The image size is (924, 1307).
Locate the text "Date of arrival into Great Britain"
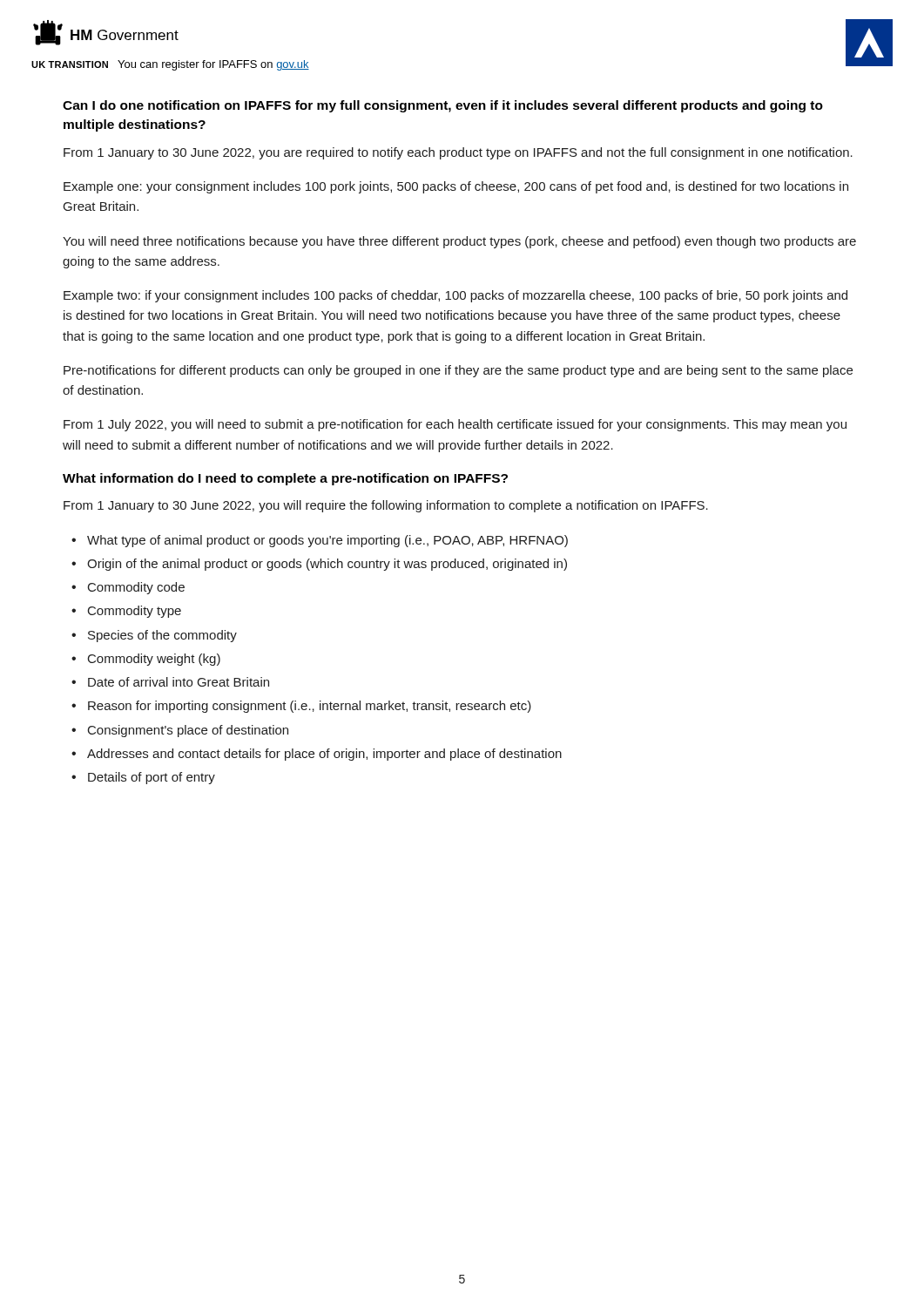(x=179, y=682)
